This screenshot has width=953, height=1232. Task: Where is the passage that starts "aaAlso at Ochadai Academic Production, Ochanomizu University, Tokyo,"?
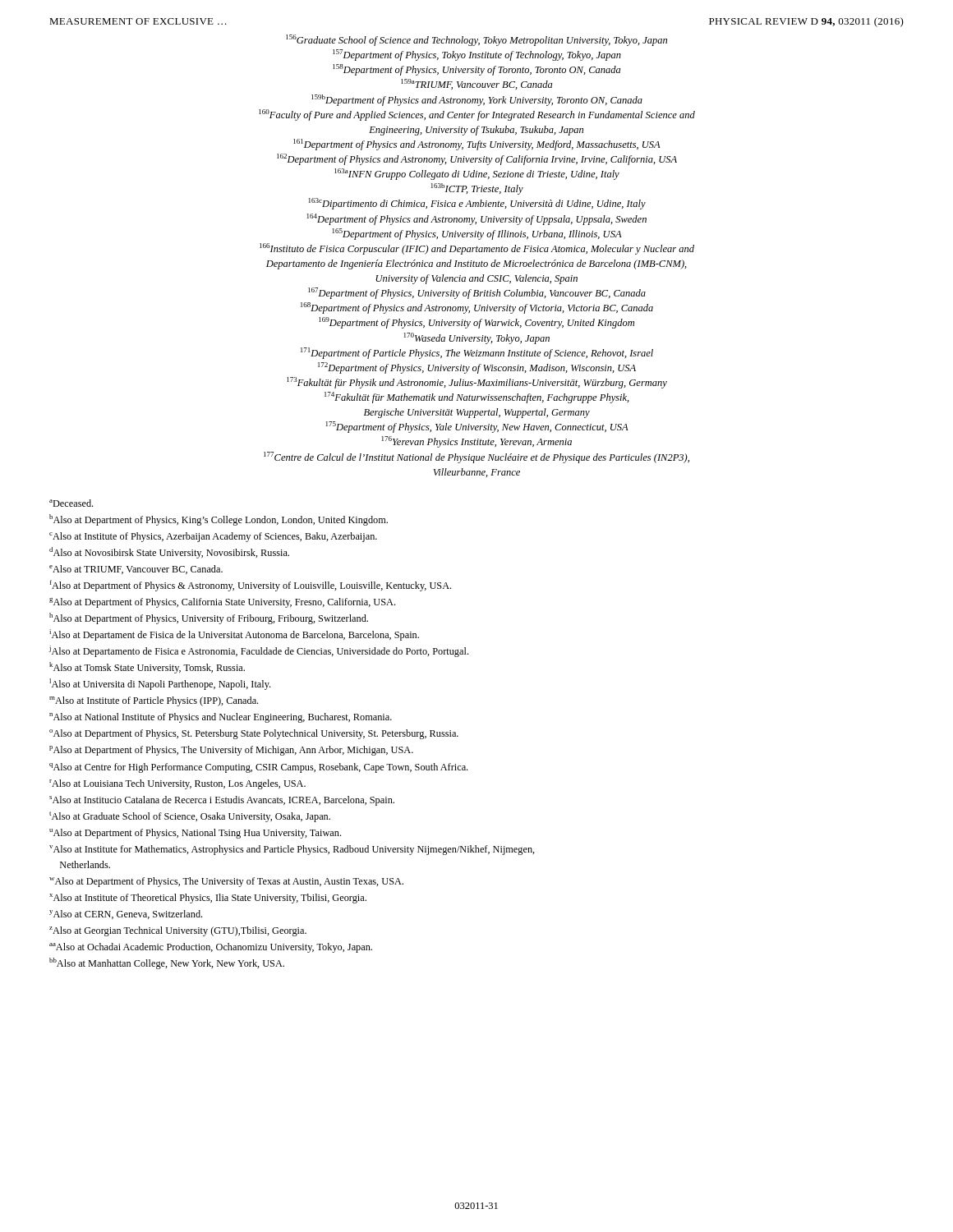(x=211, y=948)
